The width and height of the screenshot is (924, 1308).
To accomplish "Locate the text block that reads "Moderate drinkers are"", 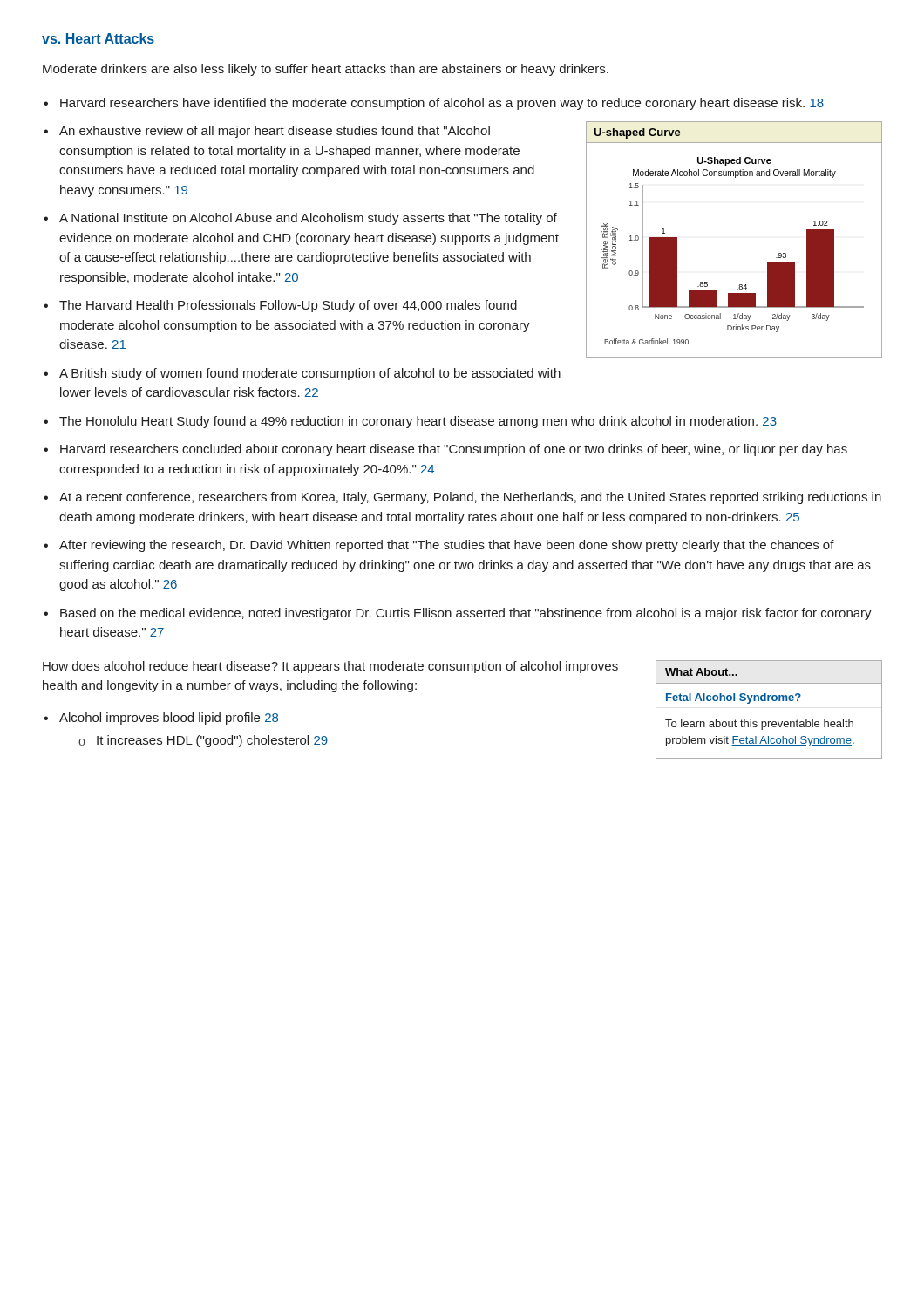I will (326, 68).
